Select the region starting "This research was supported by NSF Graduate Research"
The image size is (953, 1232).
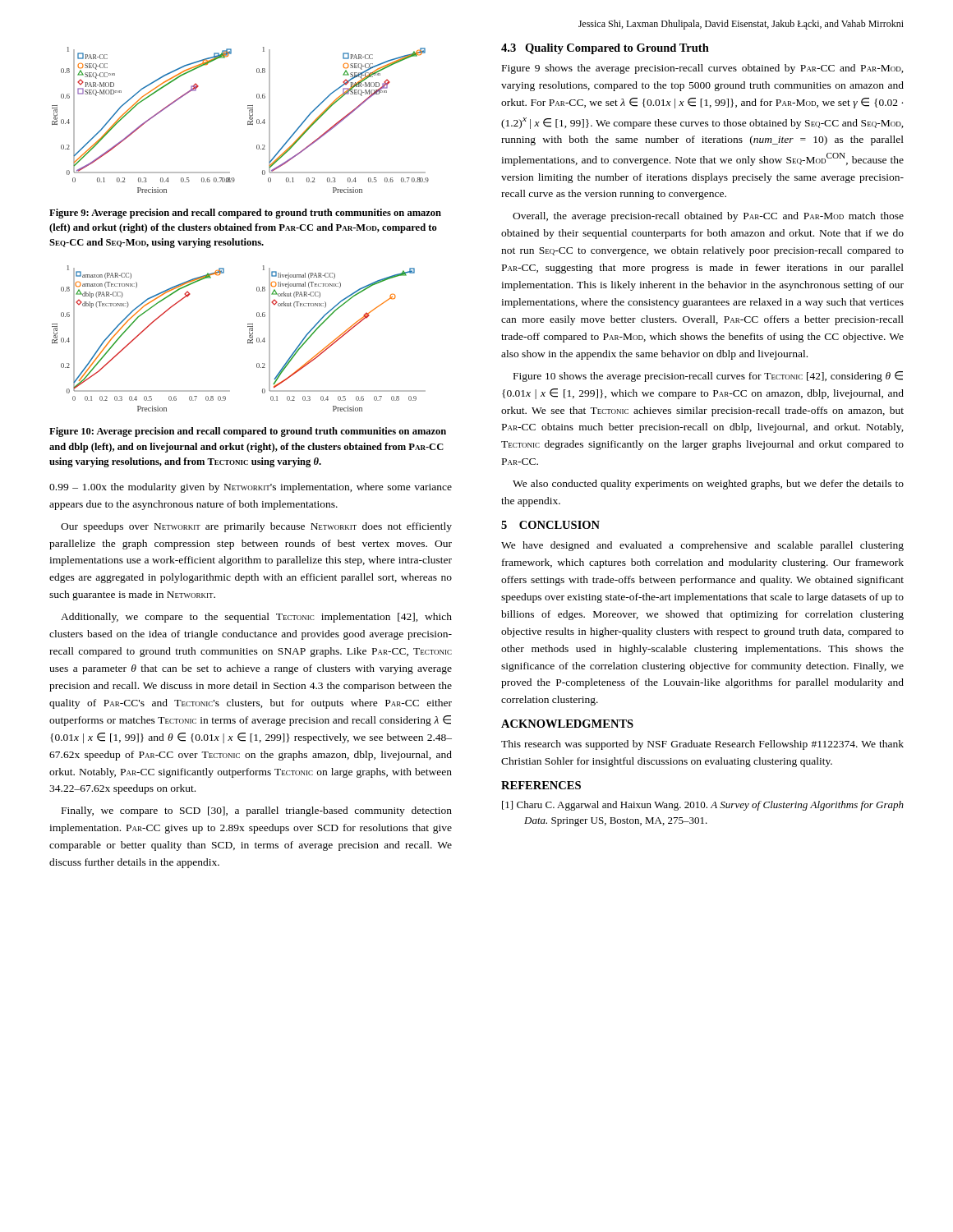tap(702, 753)
